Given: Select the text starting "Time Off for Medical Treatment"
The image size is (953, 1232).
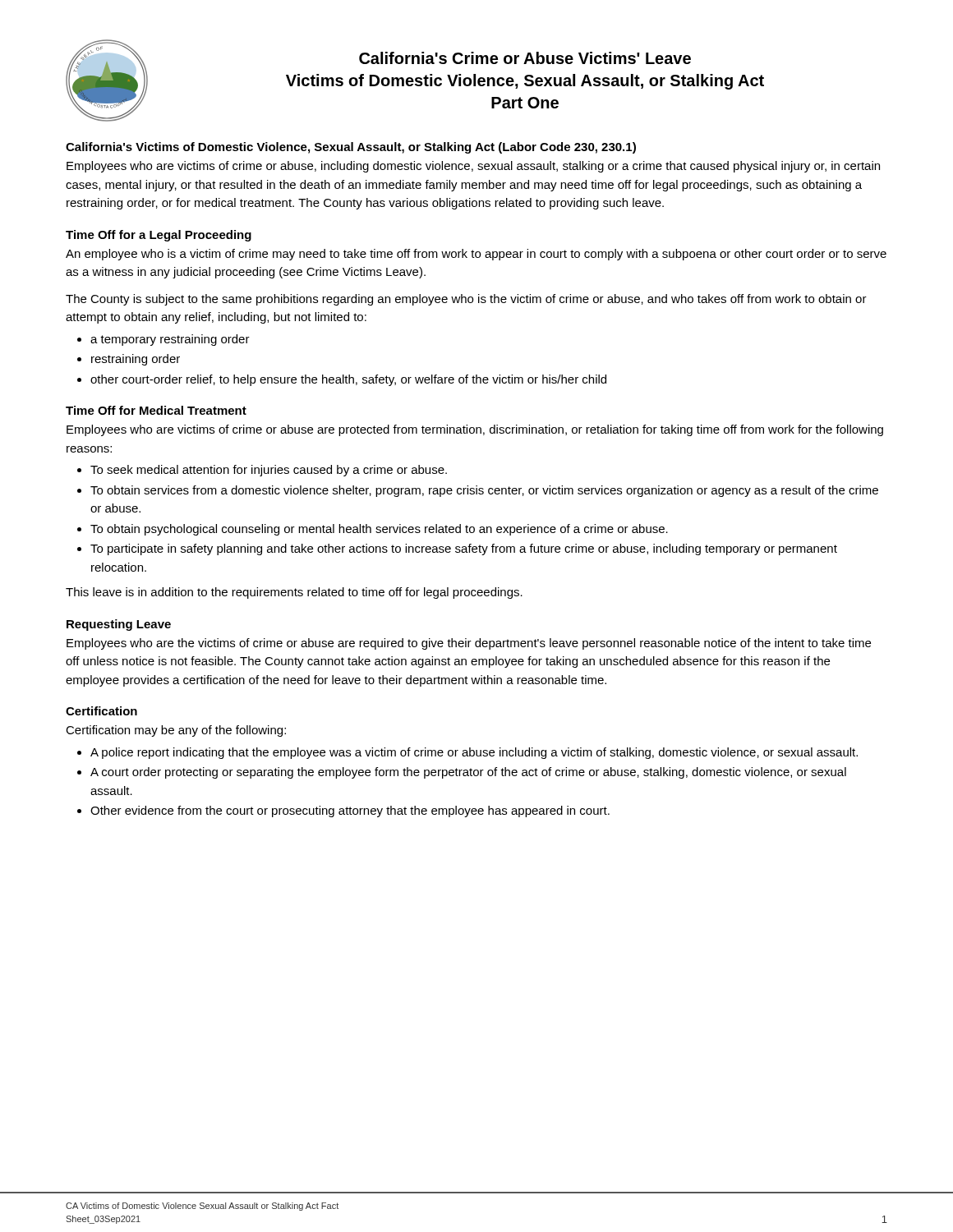Looking at the screenshot, I should (156, 410).
